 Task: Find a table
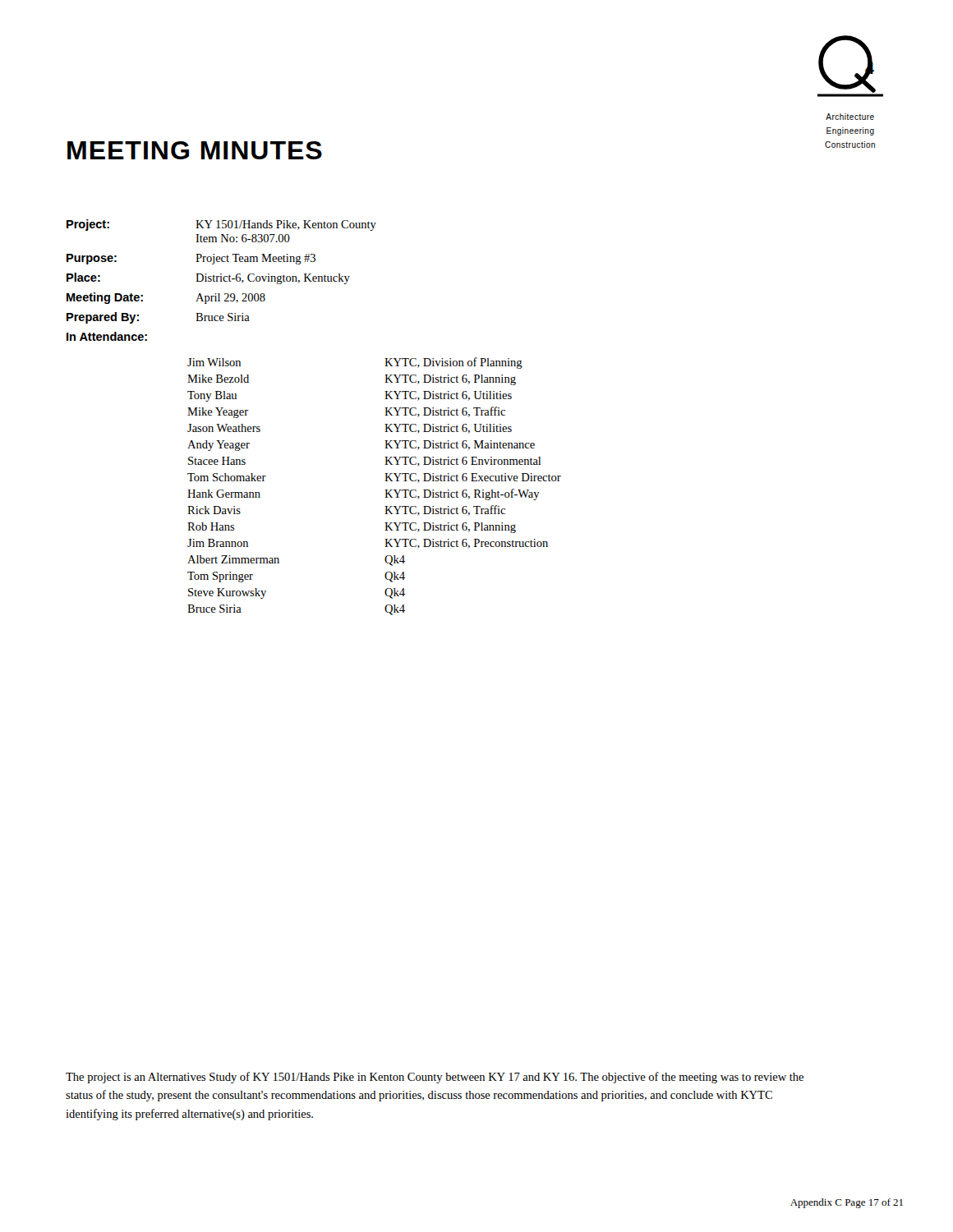tap(475, 485)
